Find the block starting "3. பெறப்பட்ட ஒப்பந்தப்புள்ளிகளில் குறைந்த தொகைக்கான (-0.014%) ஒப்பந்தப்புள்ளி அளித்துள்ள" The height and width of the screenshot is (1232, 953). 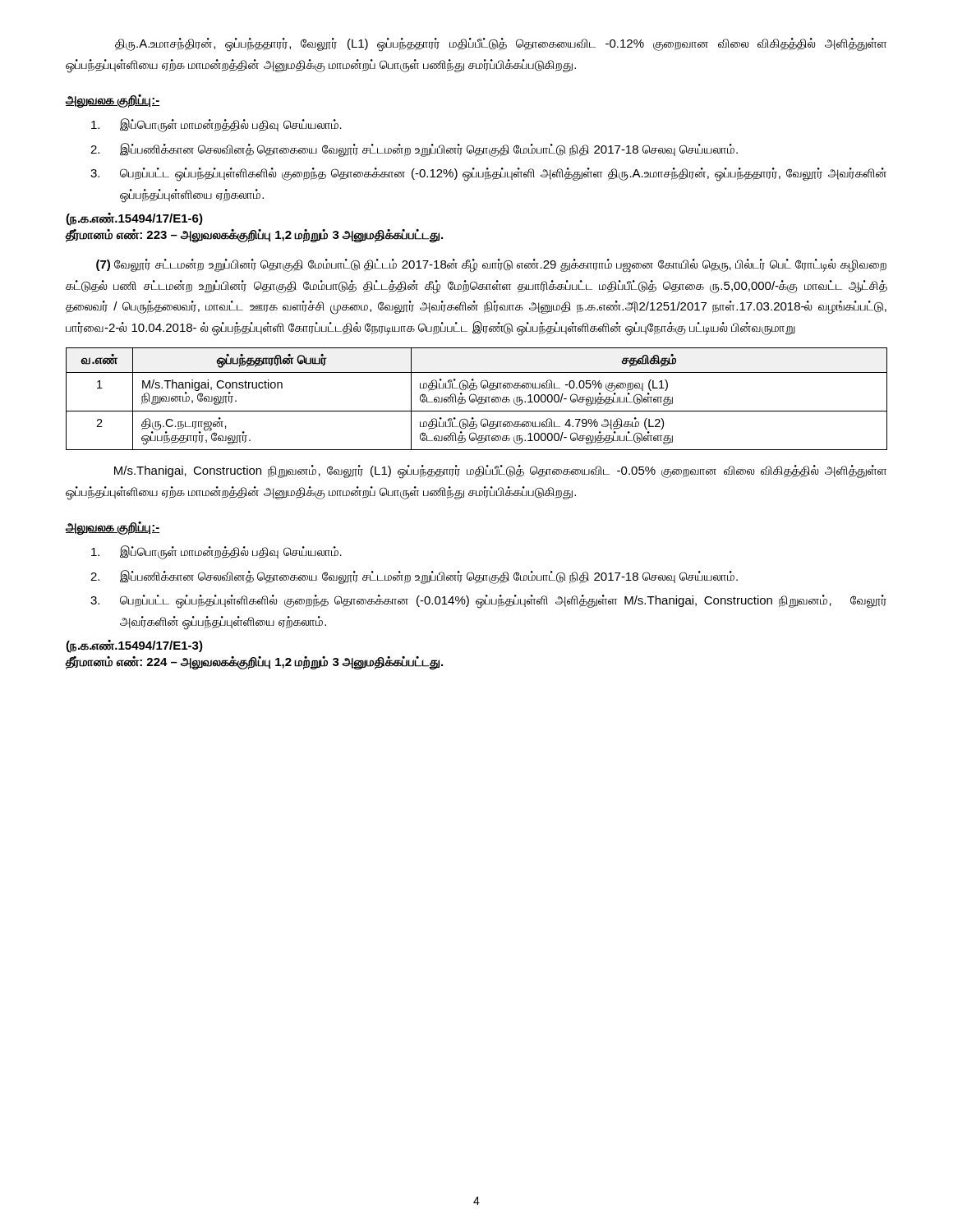[x=489, y=611]
